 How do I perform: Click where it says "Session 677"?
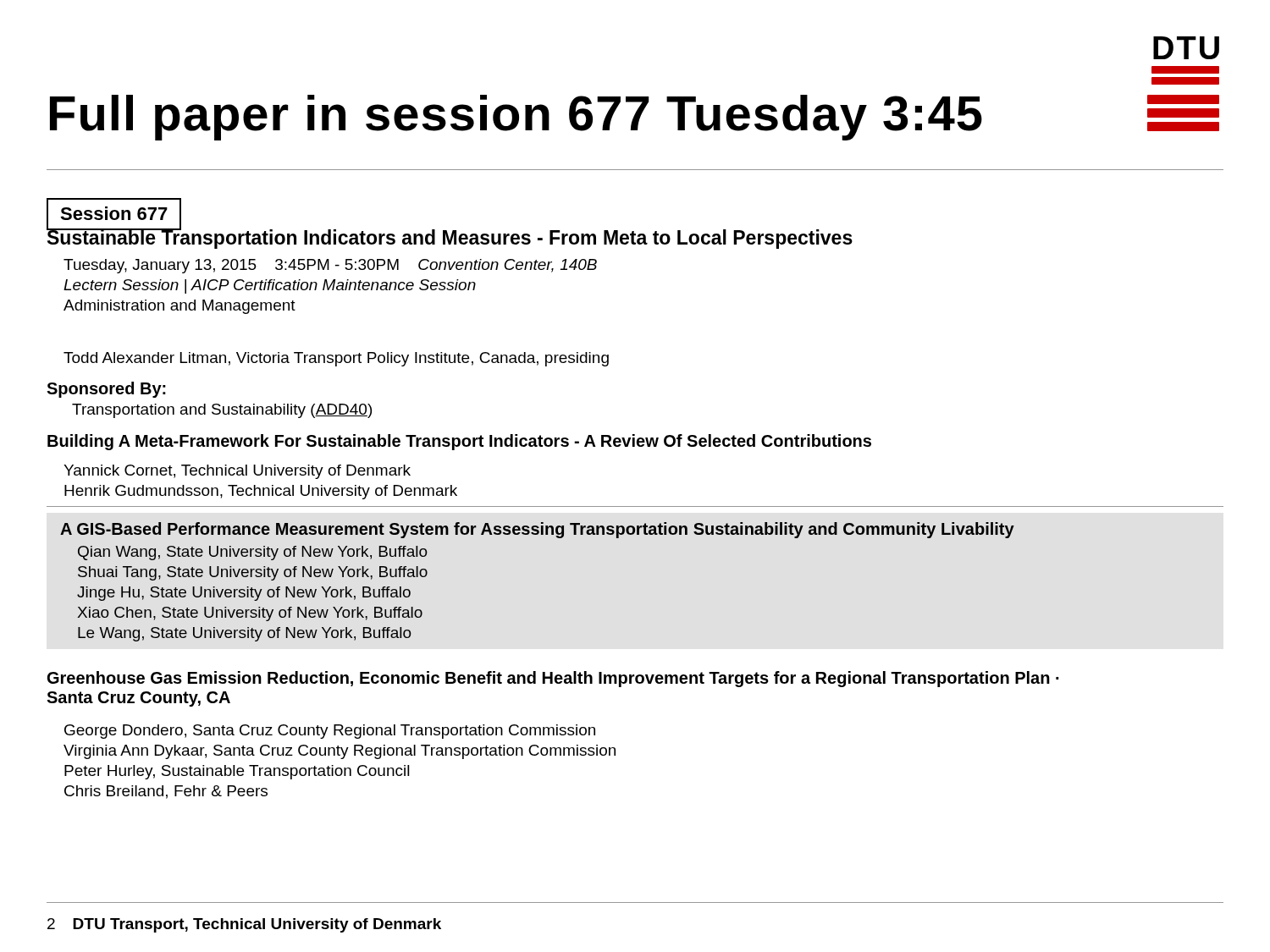coord(114,214)
